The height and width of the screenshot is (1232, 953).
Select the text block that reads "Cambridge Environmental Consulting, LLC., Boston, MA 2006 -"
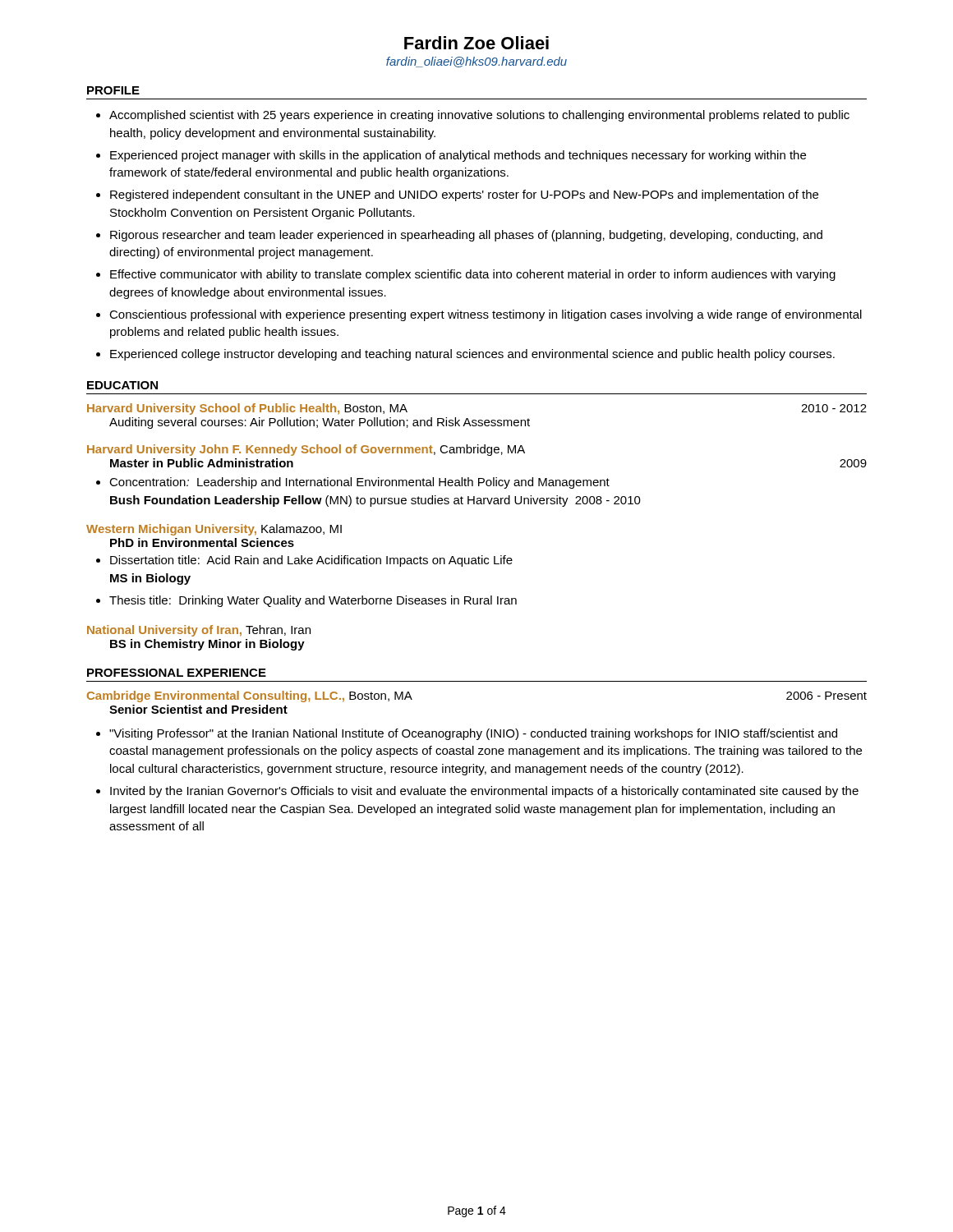(x=245, y=696)
